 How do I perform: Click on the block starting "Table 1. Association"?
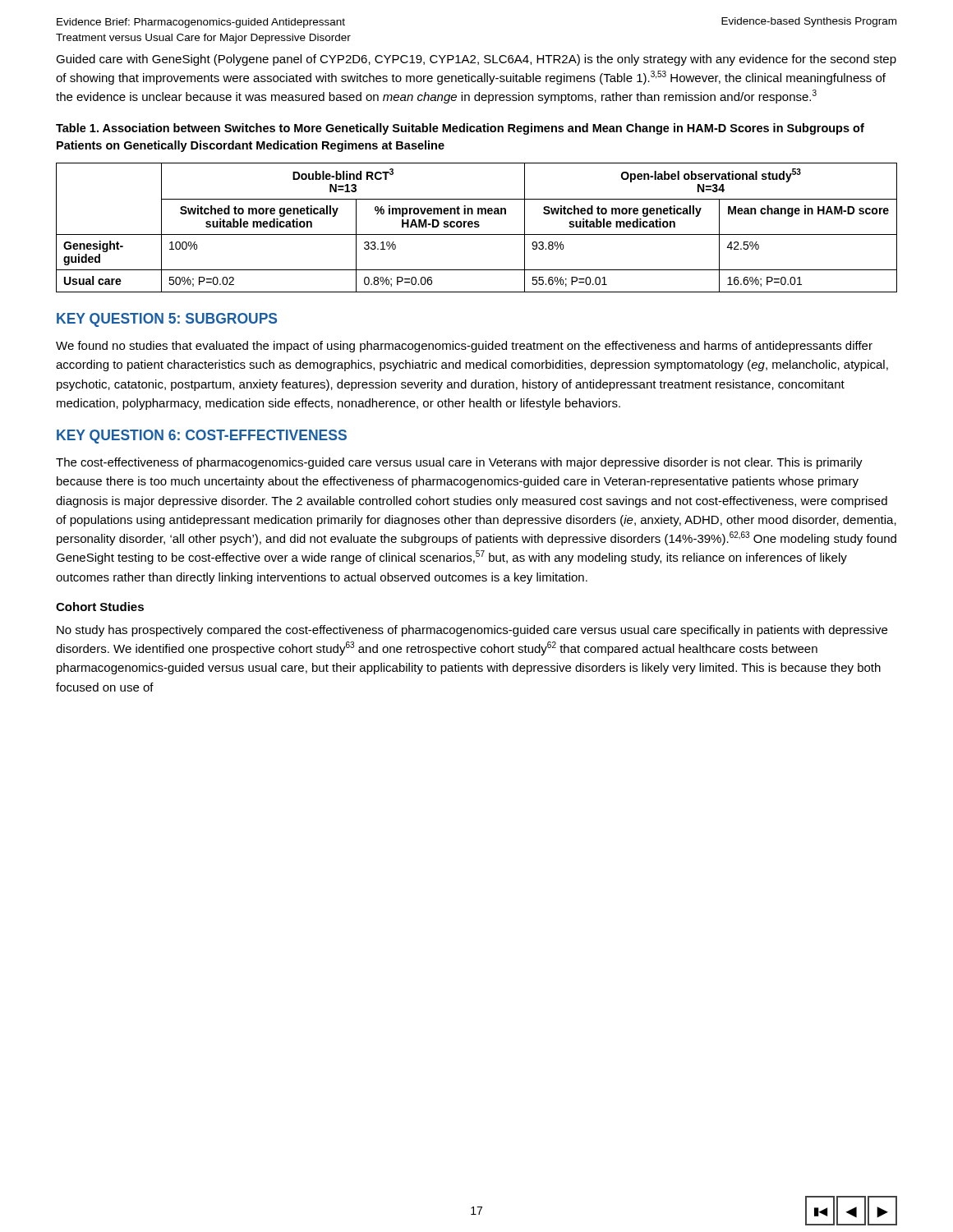pyautogui.click(x=460, y=136)
